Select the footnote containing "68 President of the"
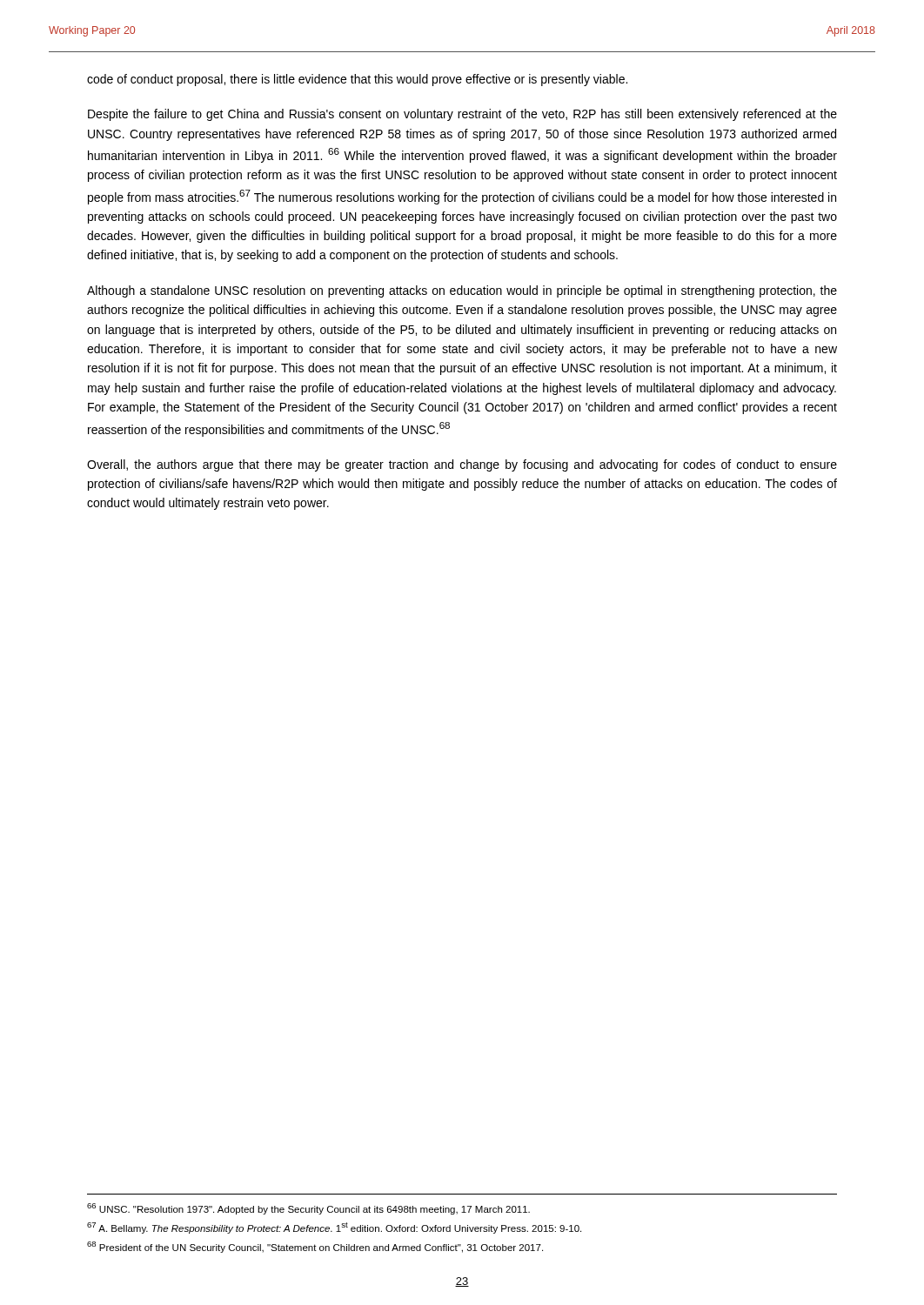The image size is (924, 1305). coord(315,1246)
